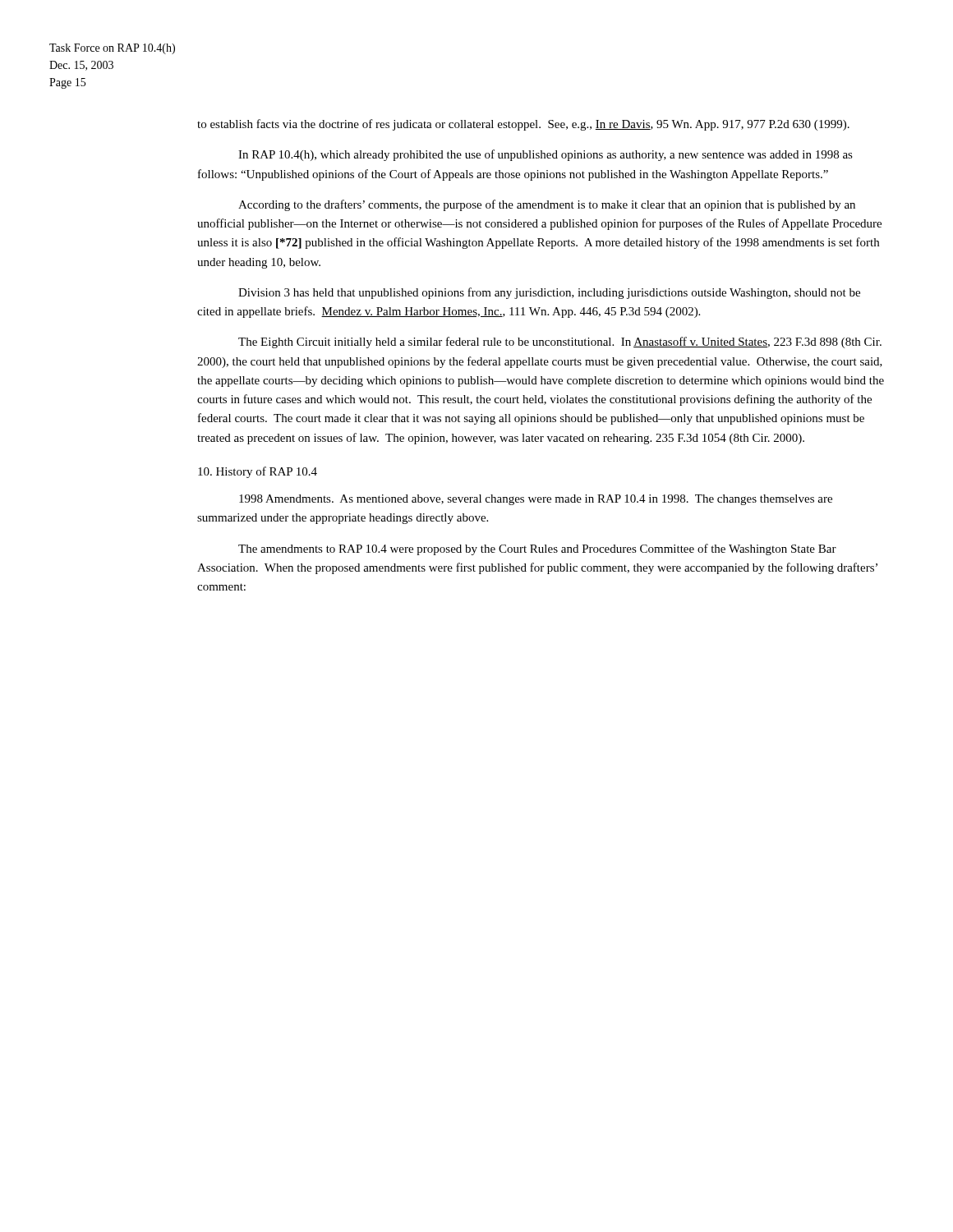
Task: Find the block starting "In RAP 10.4(h), which already"
Action: (525, 164)
